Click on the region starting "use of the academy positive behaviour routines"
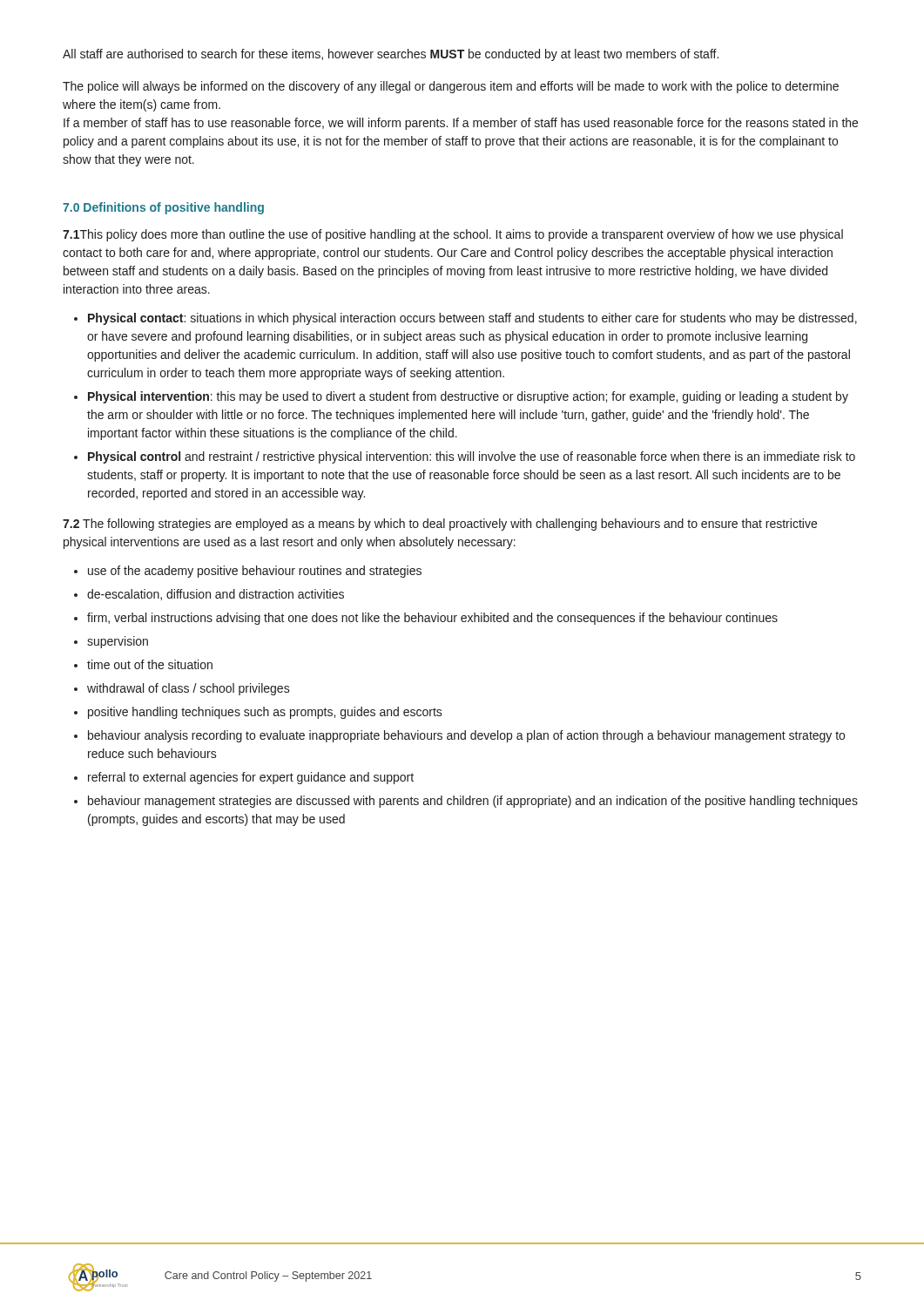924x1307 pixels. coord(255,571)
